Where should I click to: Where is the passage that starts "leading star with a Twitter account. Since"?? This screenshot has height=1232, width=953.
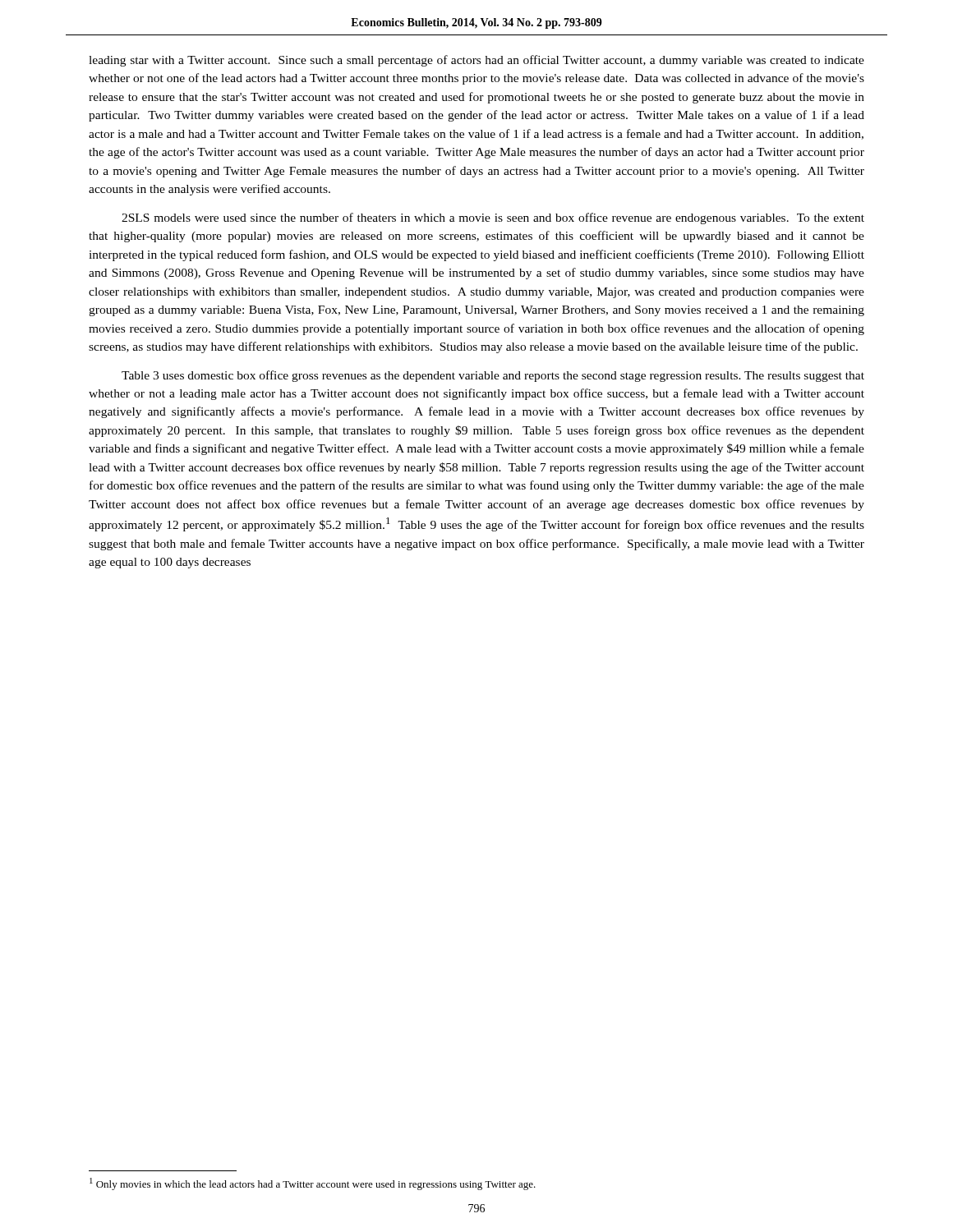476,124
